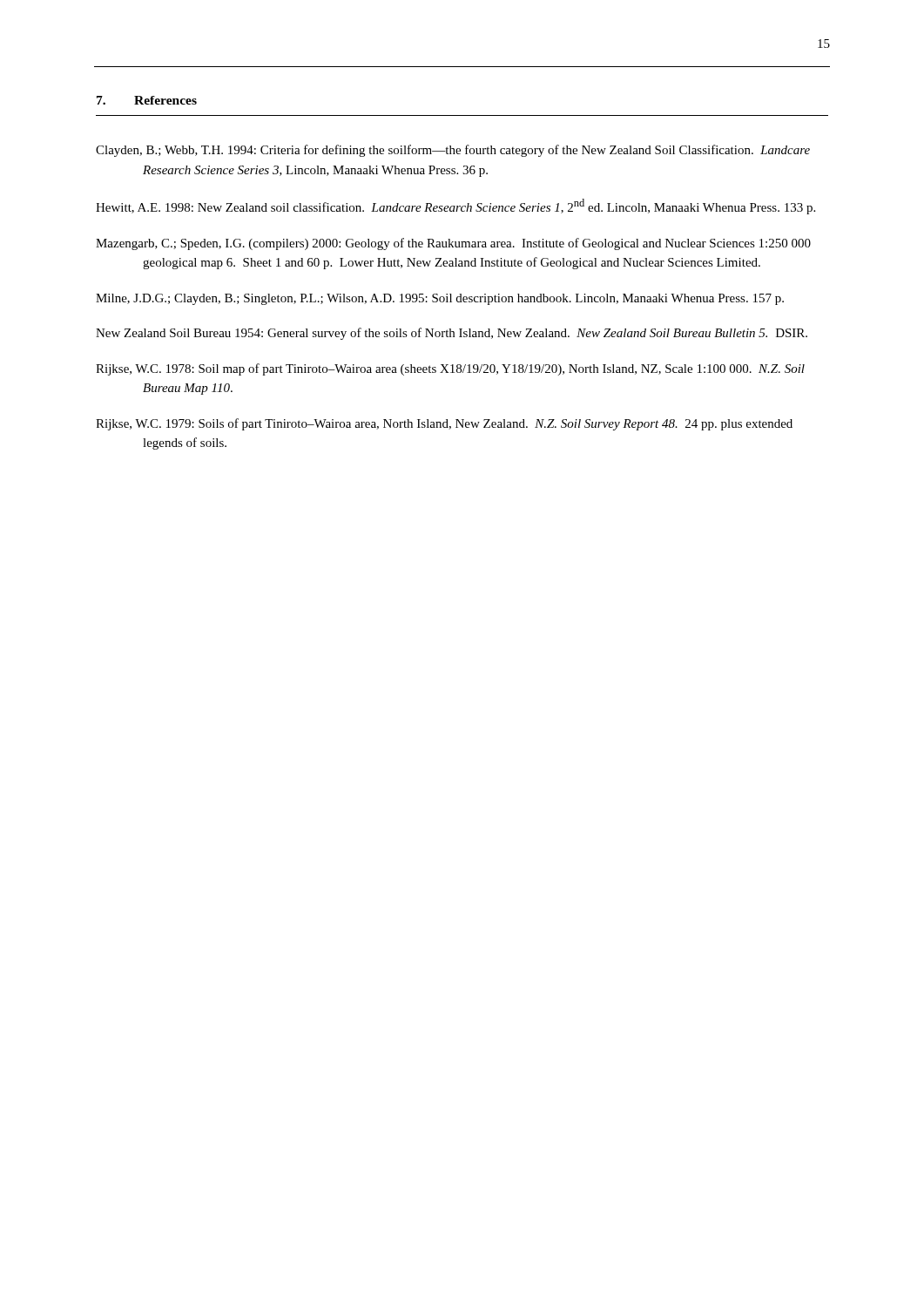The height and width of the screenshot is (1307, 924).
Task: Point to the text block starting "Clayden, B.; Webb,"
Action: [453, 160]
